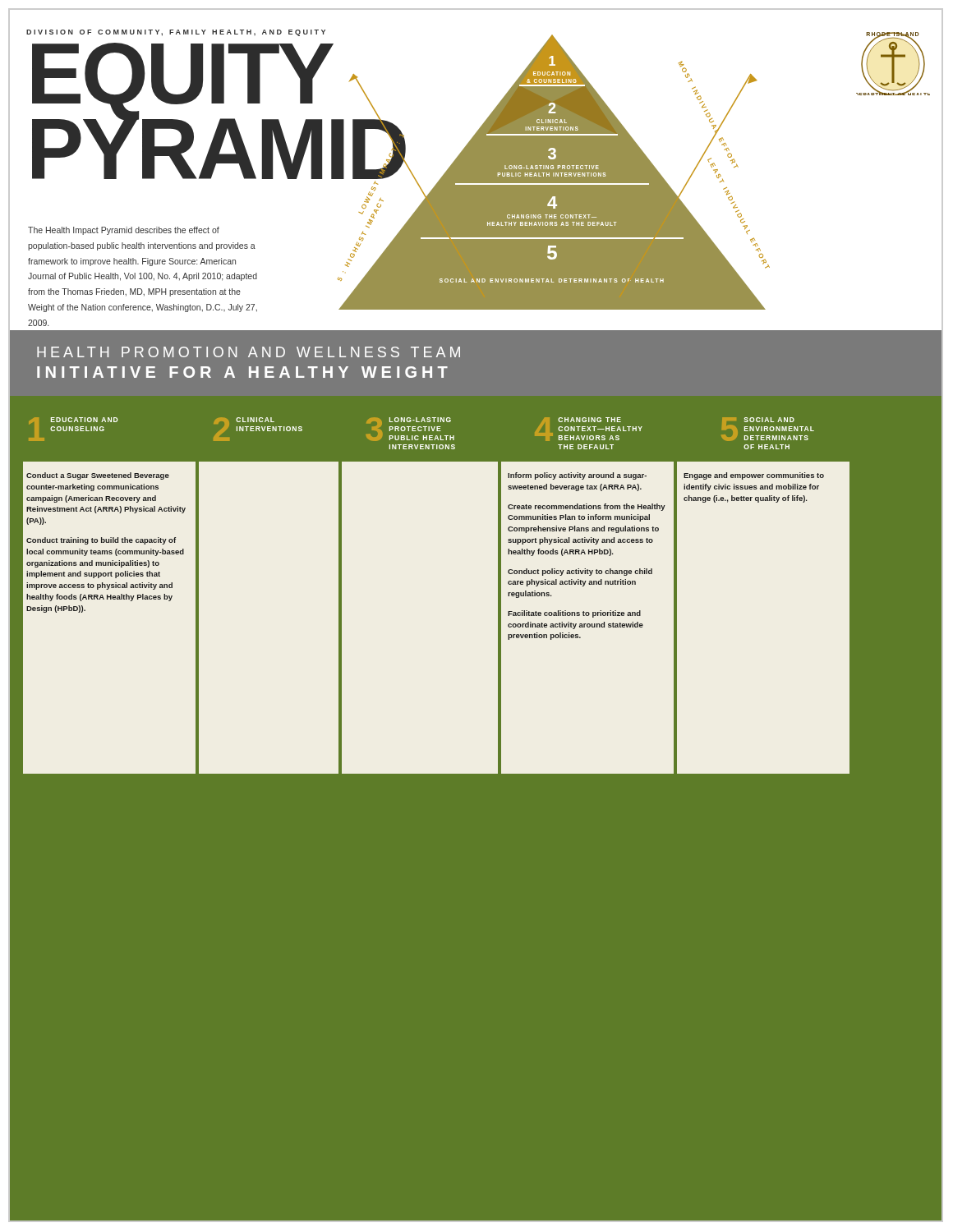Click the passage that begins "Inform policy activity around a sugar-sweetened beverage"

[587, 556]
